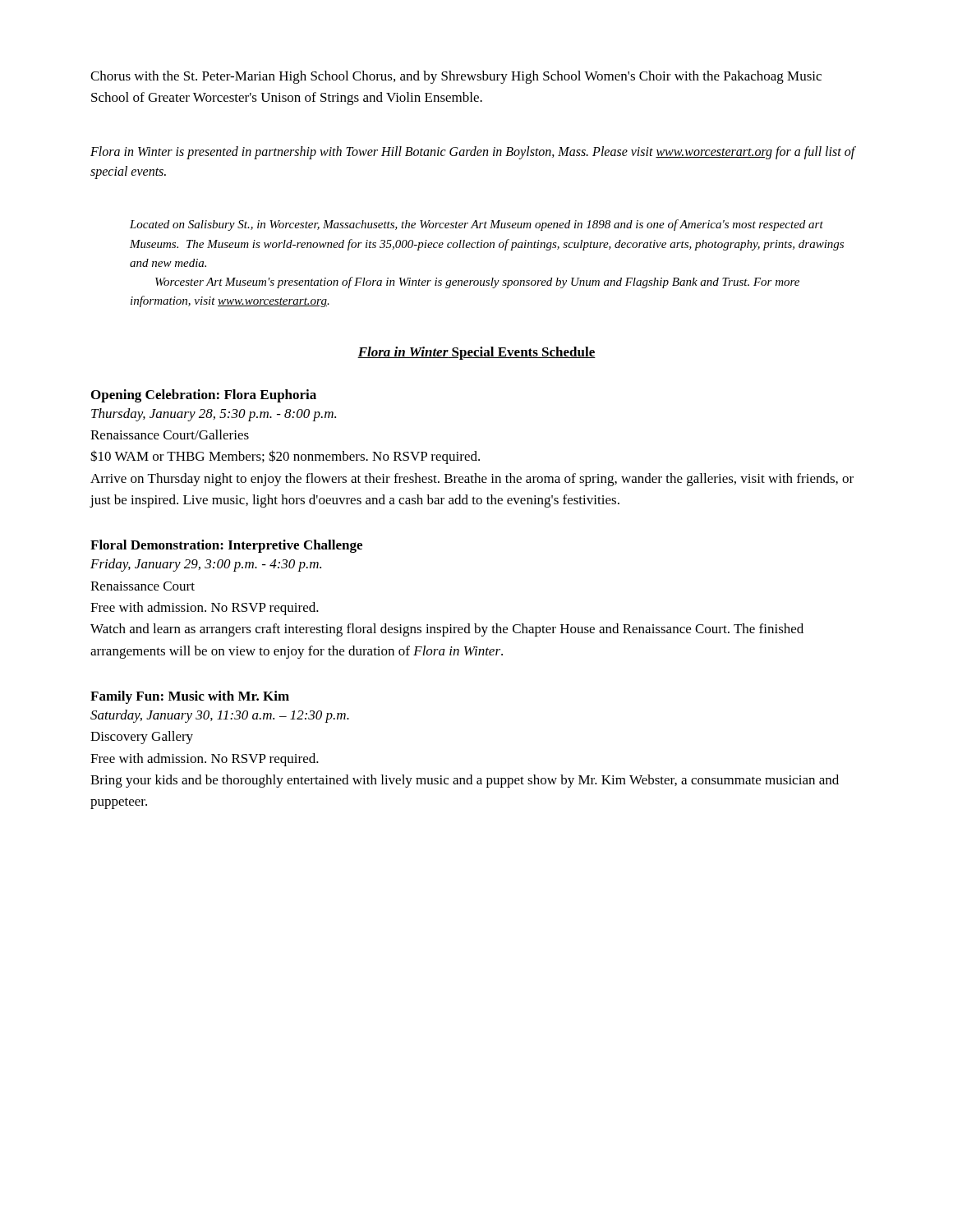Locate the text block that reads "Located on Salisbury"
Image resolution: width=953 pixels, height=1232 pixels.
point(476,225)
